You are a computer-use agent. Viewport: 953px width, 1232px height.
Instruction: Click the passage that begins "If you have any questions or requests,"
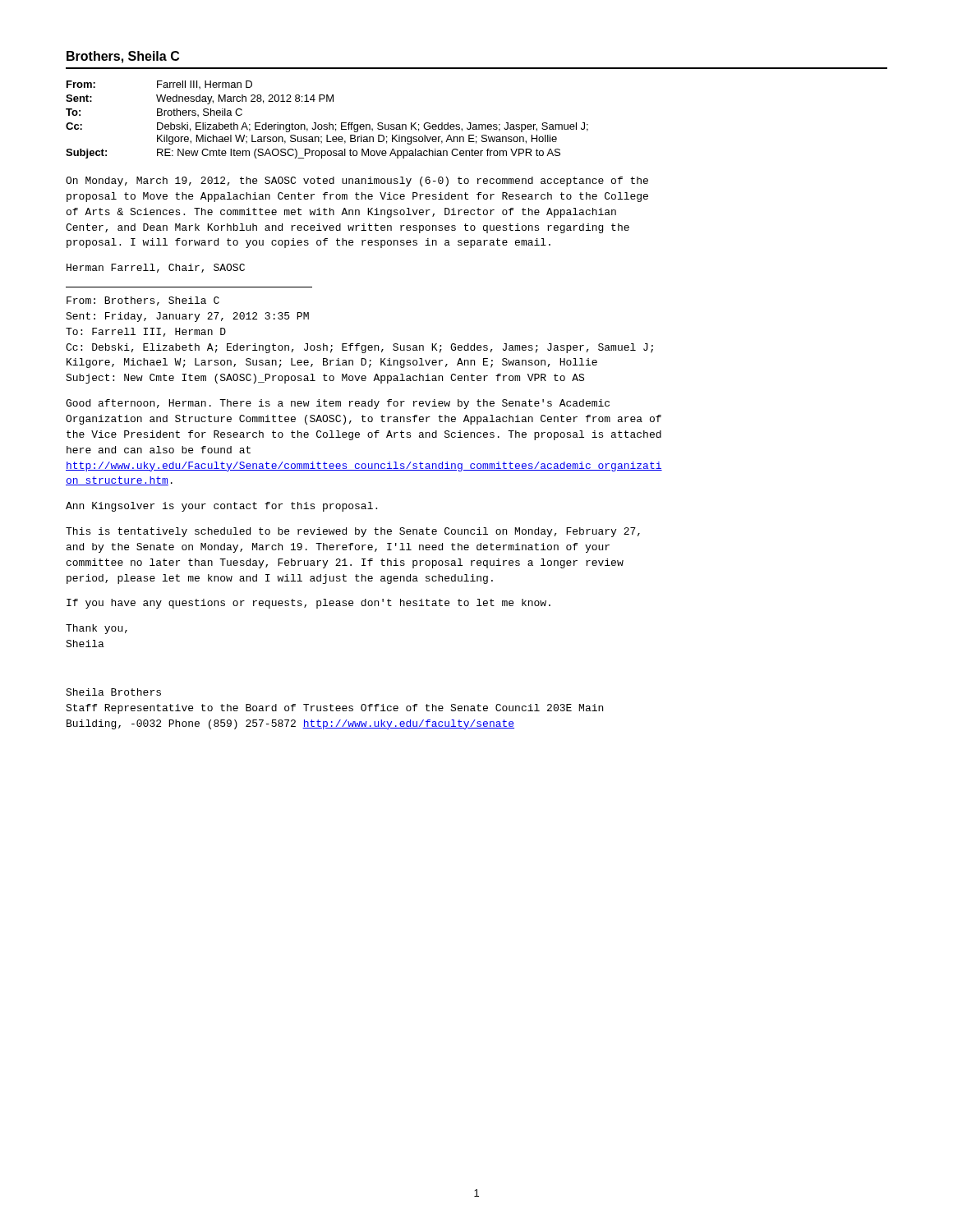309,604
